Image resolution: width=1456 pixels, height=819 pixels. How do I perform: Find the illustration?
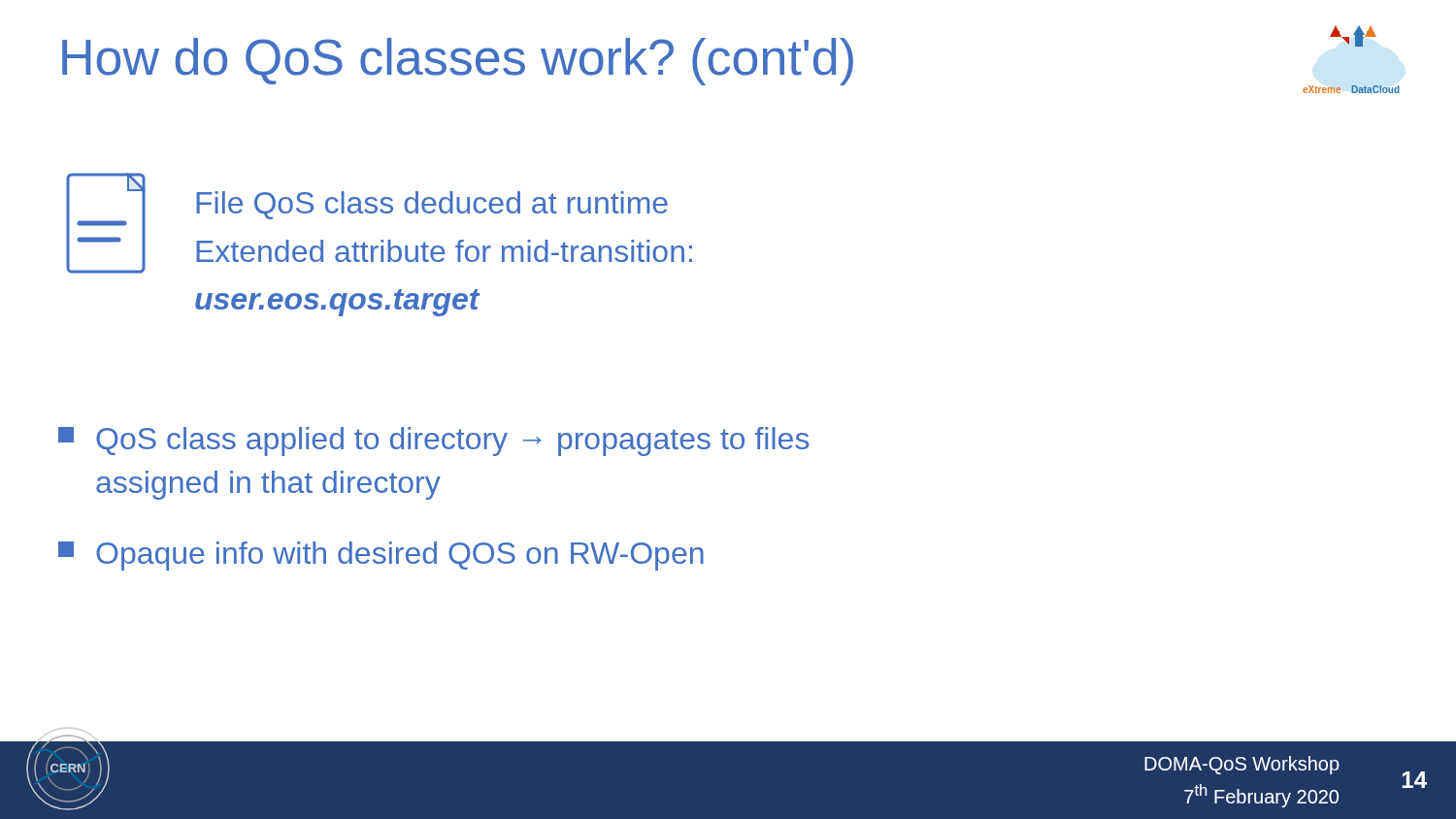click(112, 228)
